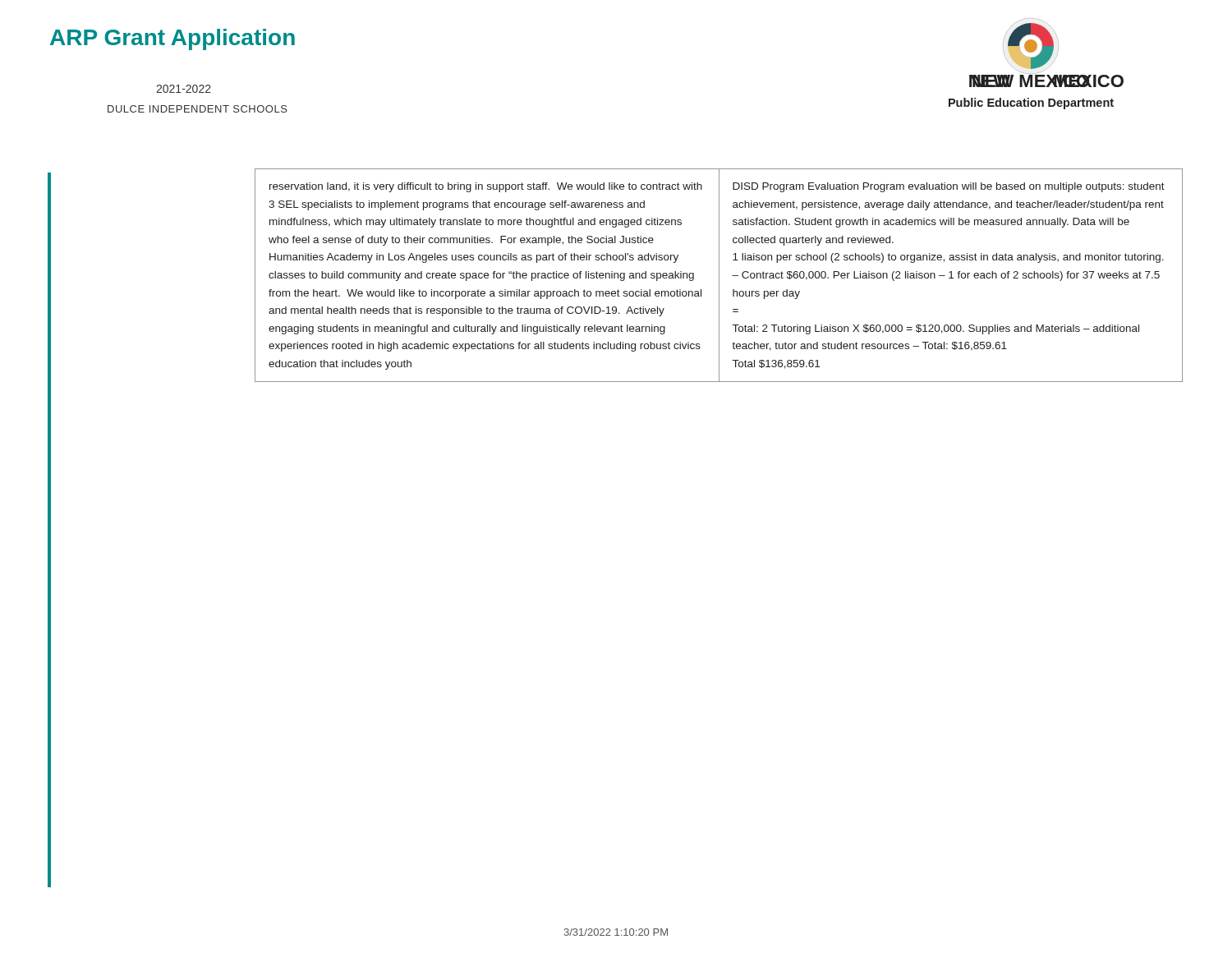Click on the passage starting "ARP Grant Application"
The width and height of the screenshot is (1232, 953).
coord(173,37)
